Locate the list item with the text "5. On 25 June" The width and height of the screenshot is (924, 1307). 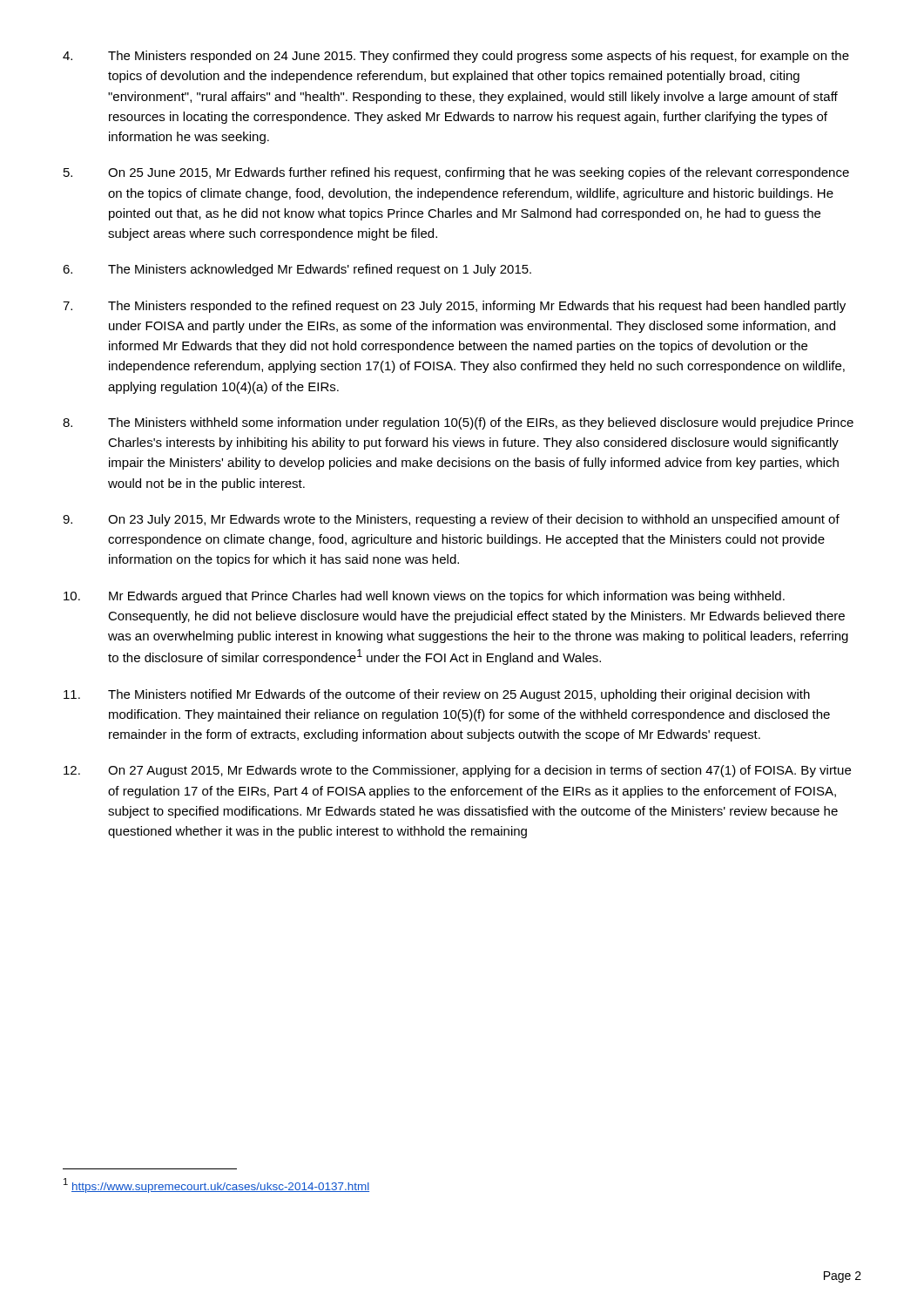[x=462, y=203]
